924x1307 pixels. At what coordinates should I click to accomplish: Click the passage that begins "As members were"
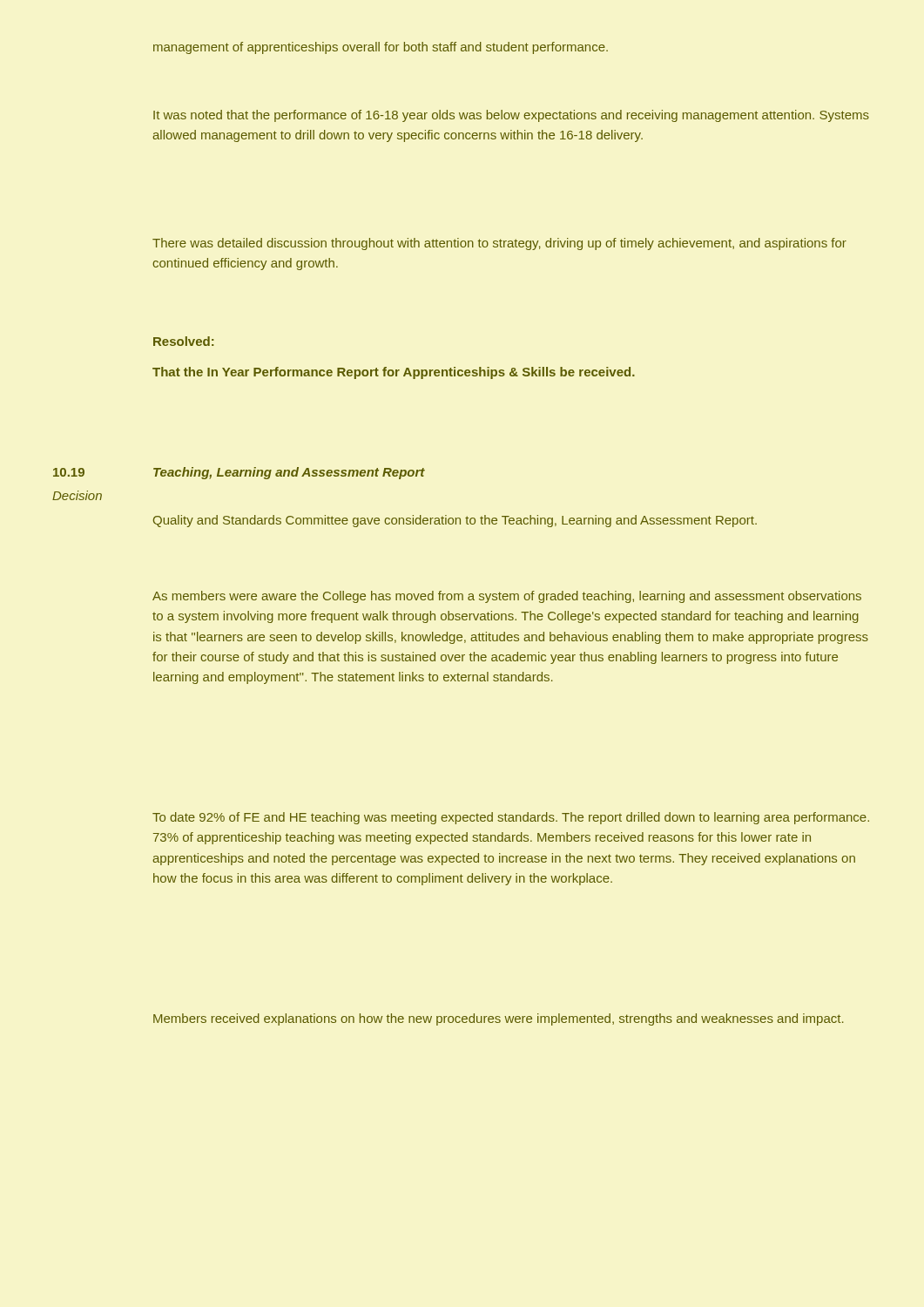(510, 636)
